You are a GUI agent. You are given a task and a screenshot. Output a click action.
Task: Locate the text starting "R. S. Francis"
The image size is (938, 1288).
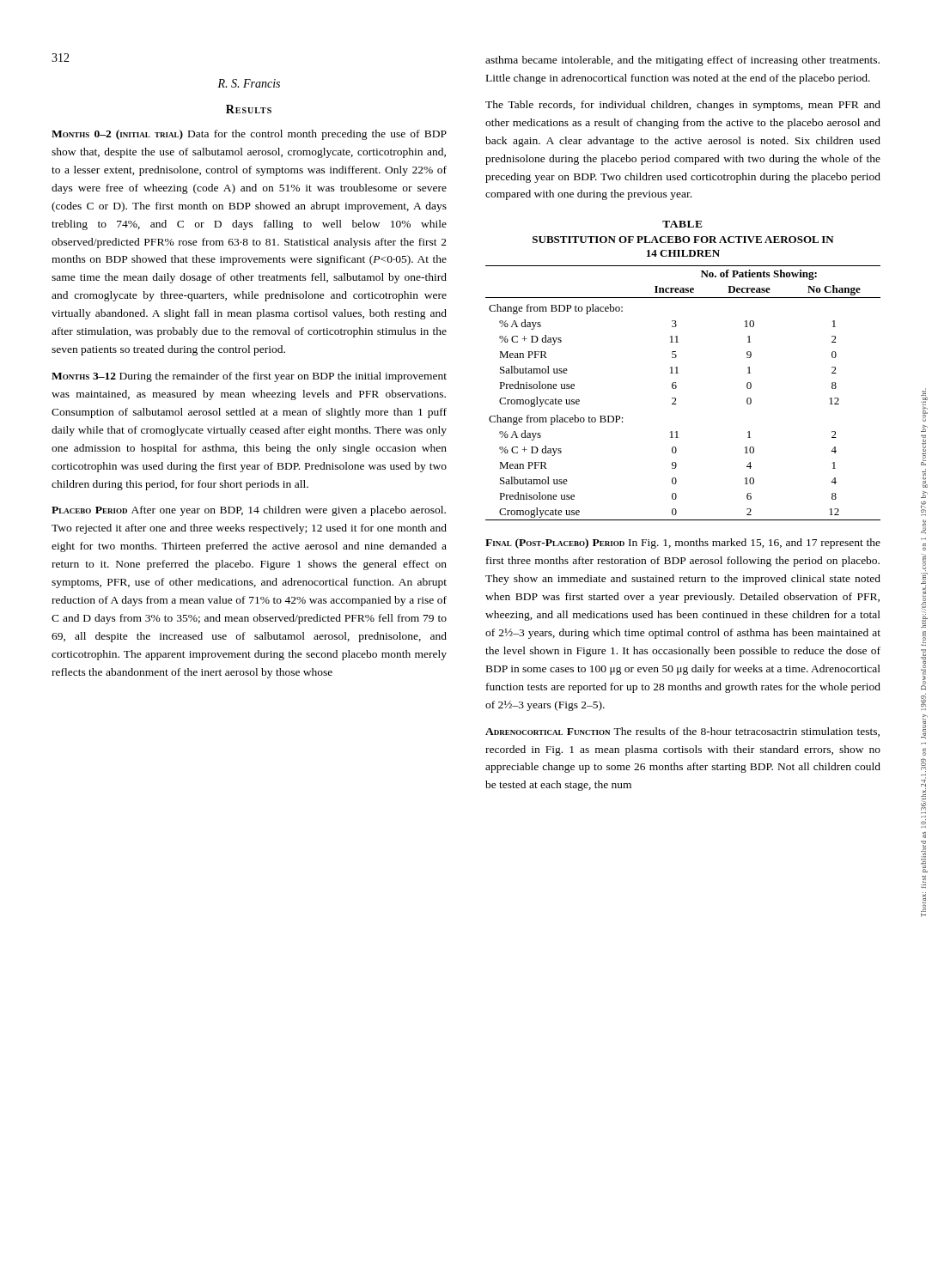249,84
